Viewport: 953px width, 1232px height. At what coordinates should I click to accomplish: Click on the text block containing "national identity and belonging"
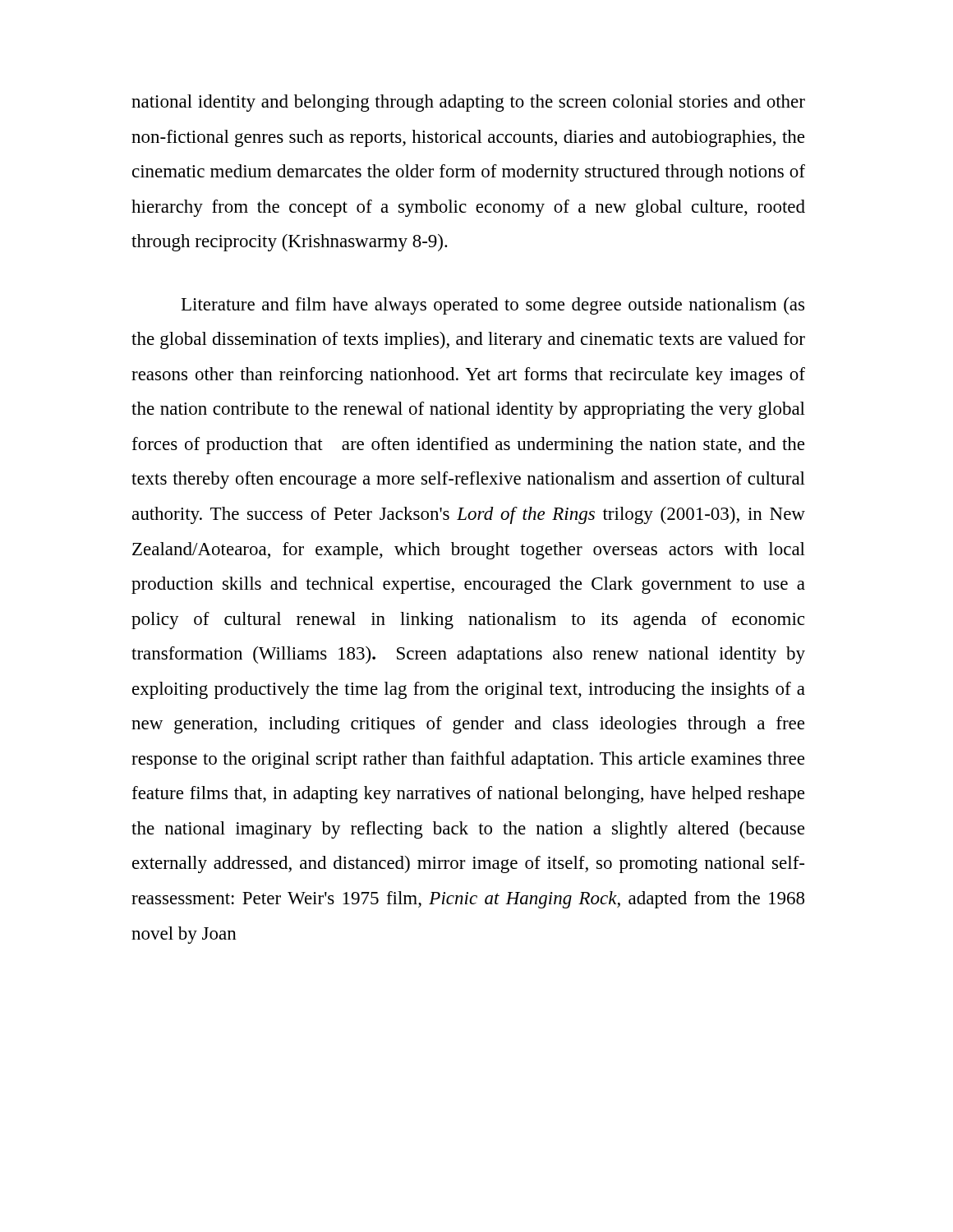tap(468, 518)
